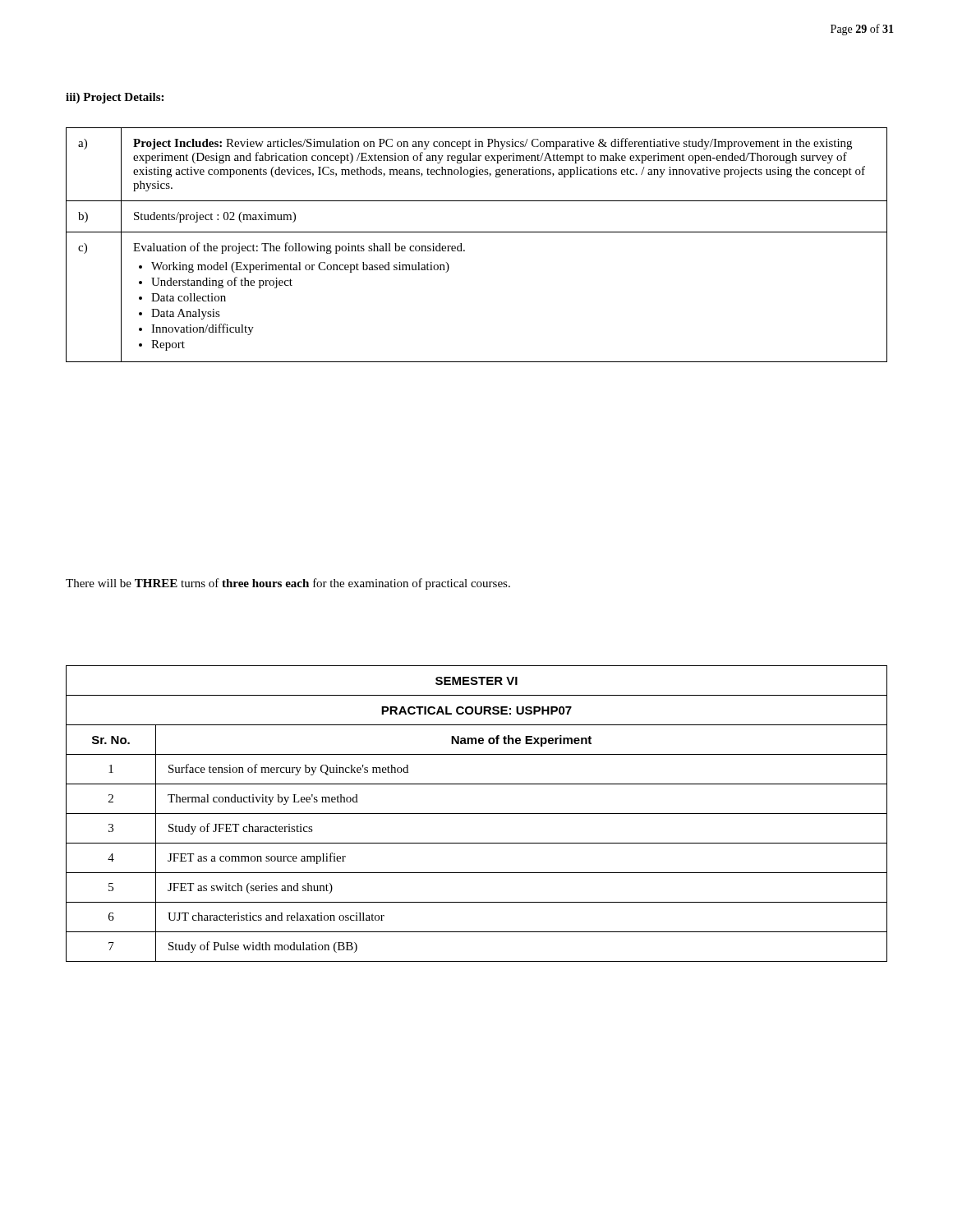Image resolution: width=953 pixels, height=1232 pixels.
Task: Locate the table with the text "Evaluation of the project:"
Action: click(x=476, y=245)
